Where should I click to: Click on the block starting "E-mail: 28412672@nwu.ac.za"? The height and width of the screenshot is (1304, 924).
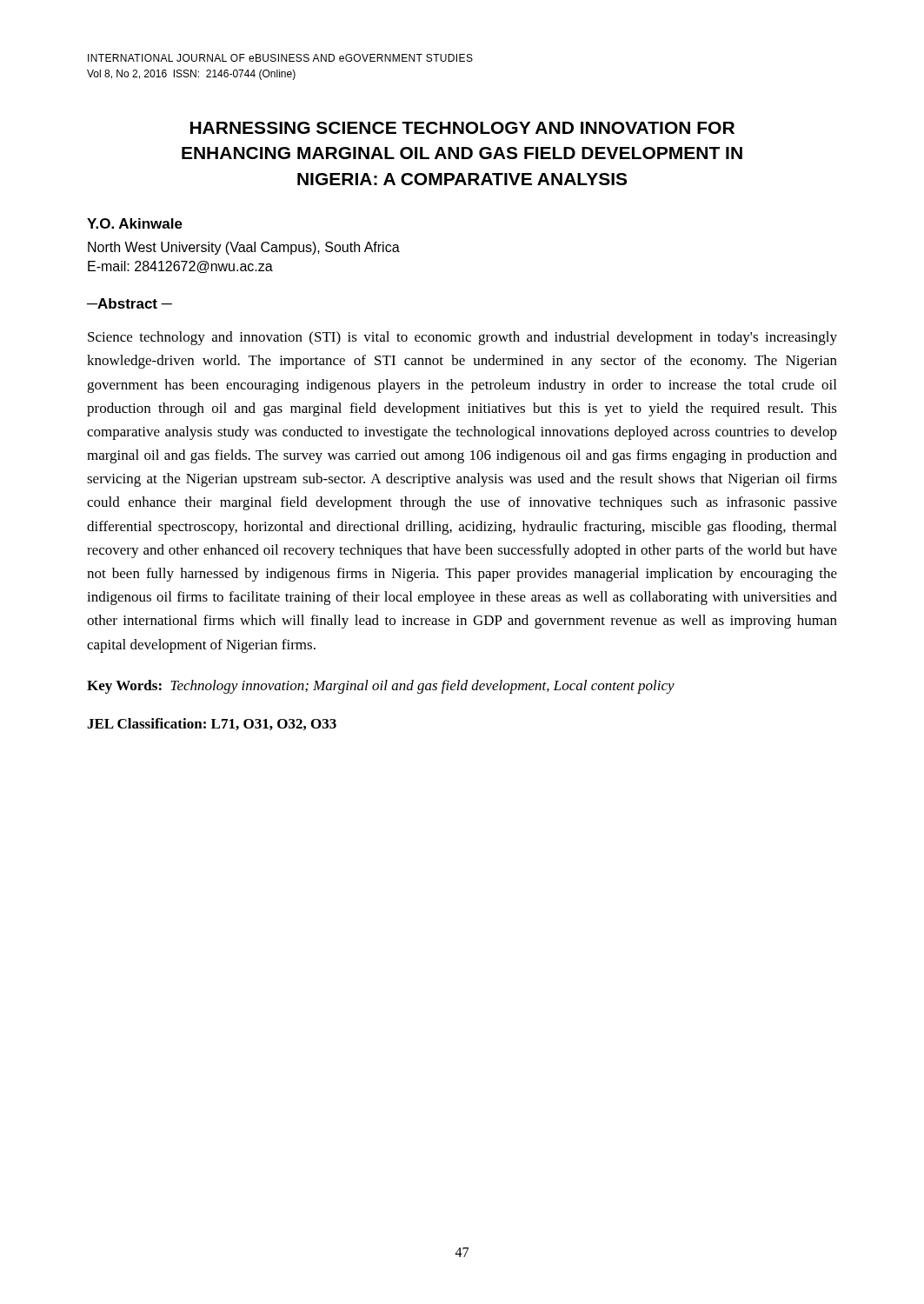pyautogui.click(x=180, y=267)
